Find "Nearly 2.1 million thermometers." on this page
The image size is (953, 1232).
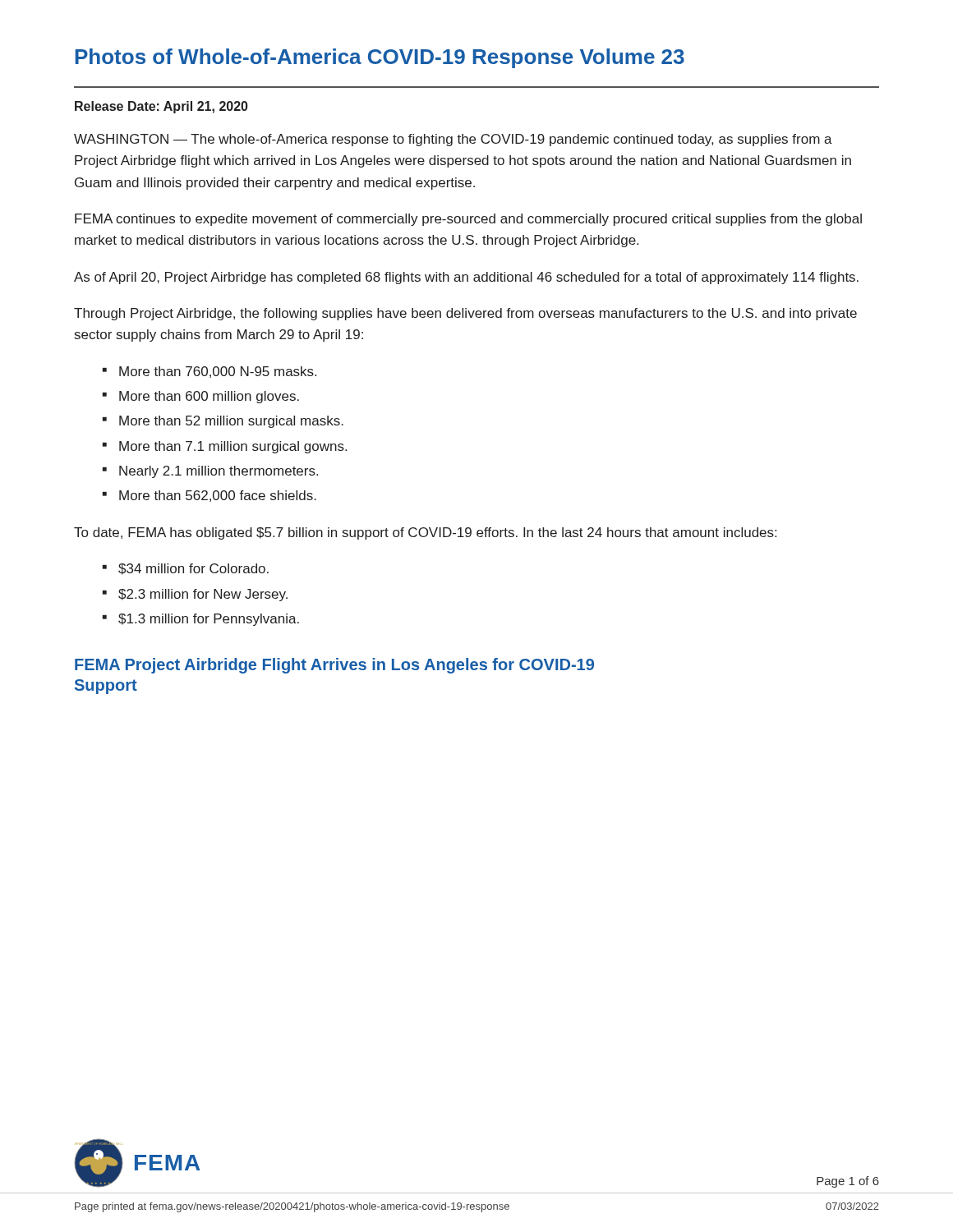coord(219,471)
